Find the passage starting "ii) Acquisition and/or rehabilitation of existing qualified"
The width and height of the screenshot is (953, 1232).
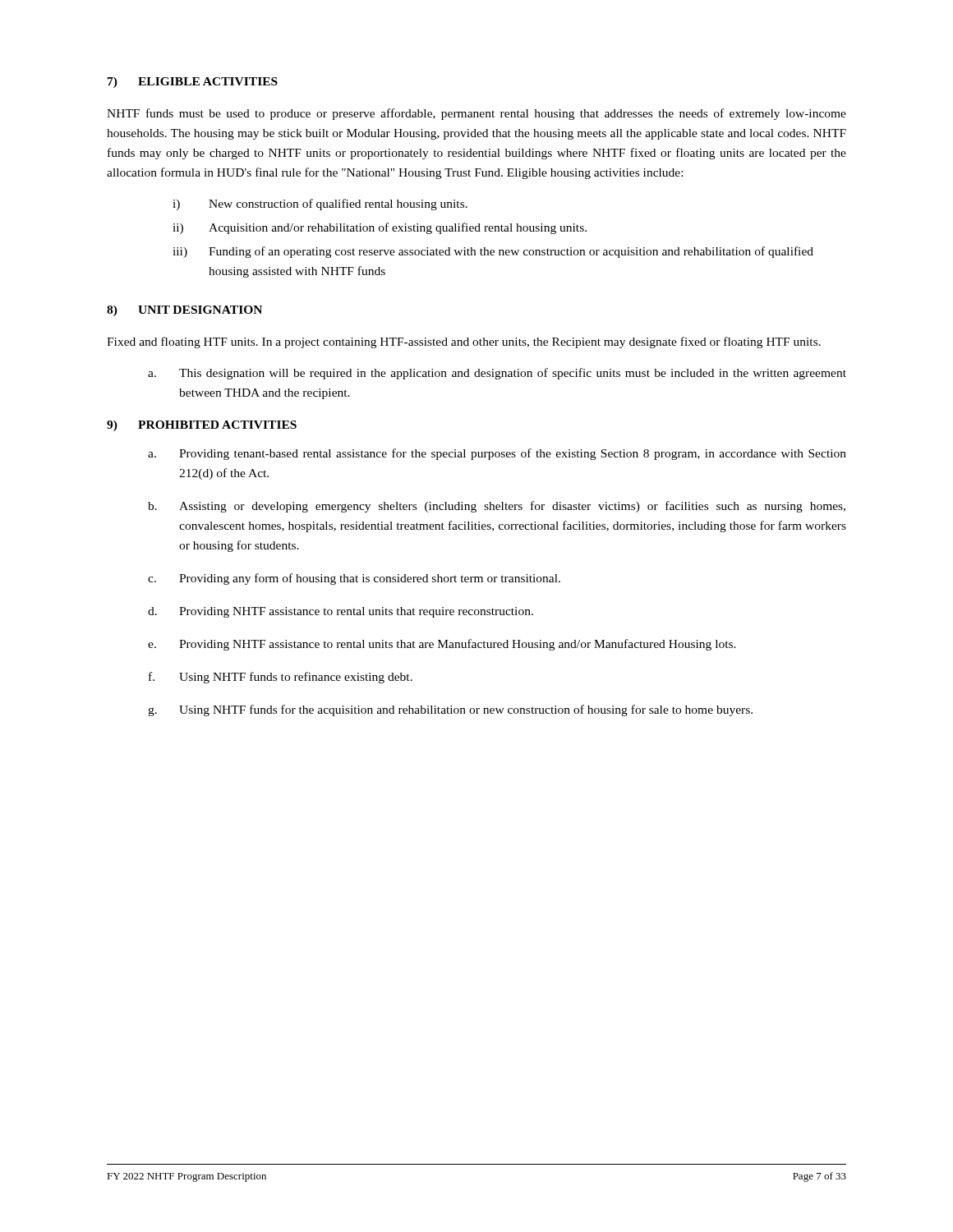(509, 228)
